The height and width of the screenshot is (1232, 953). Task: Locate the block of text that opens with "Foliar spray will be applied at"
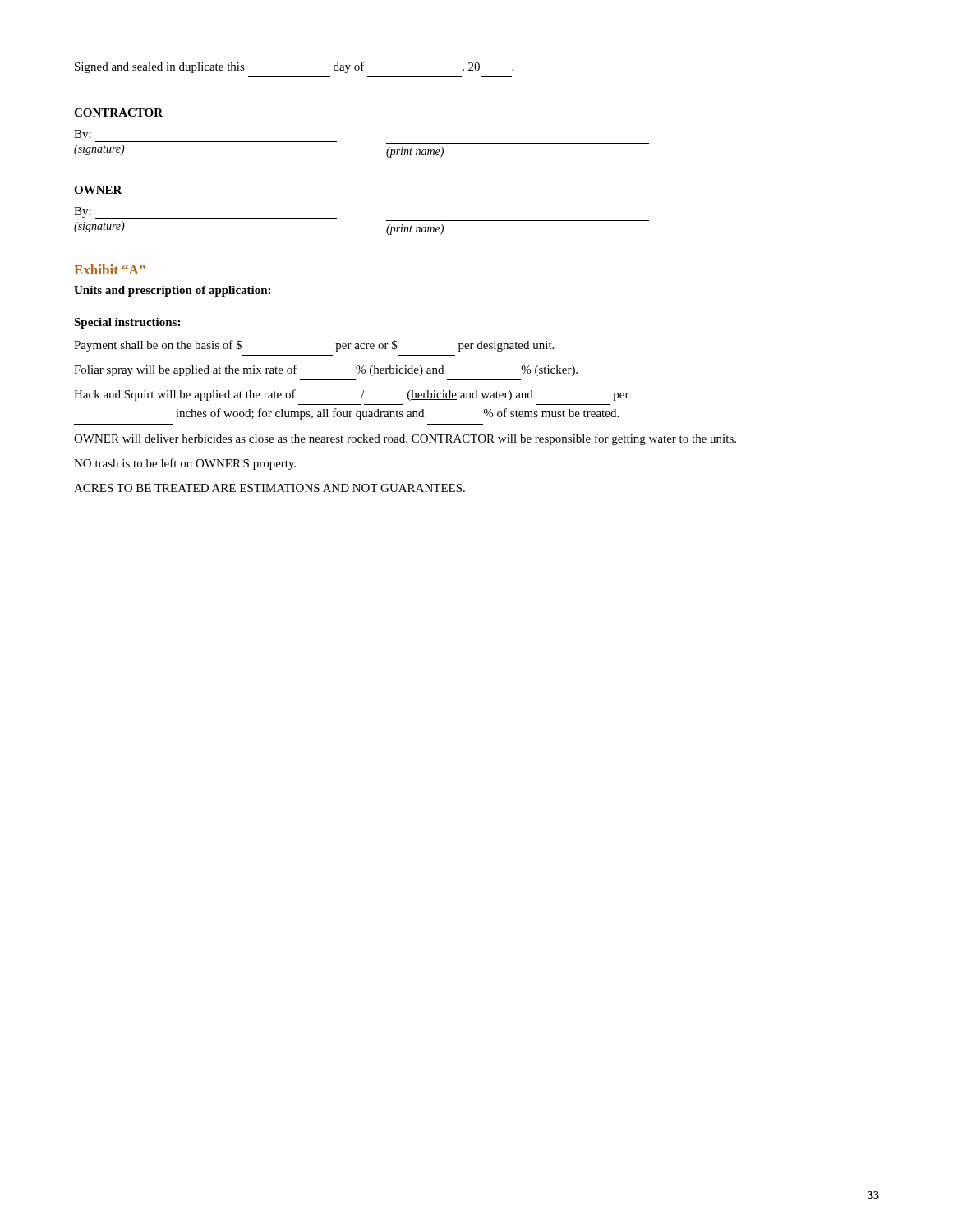click(x=326, y=370)
